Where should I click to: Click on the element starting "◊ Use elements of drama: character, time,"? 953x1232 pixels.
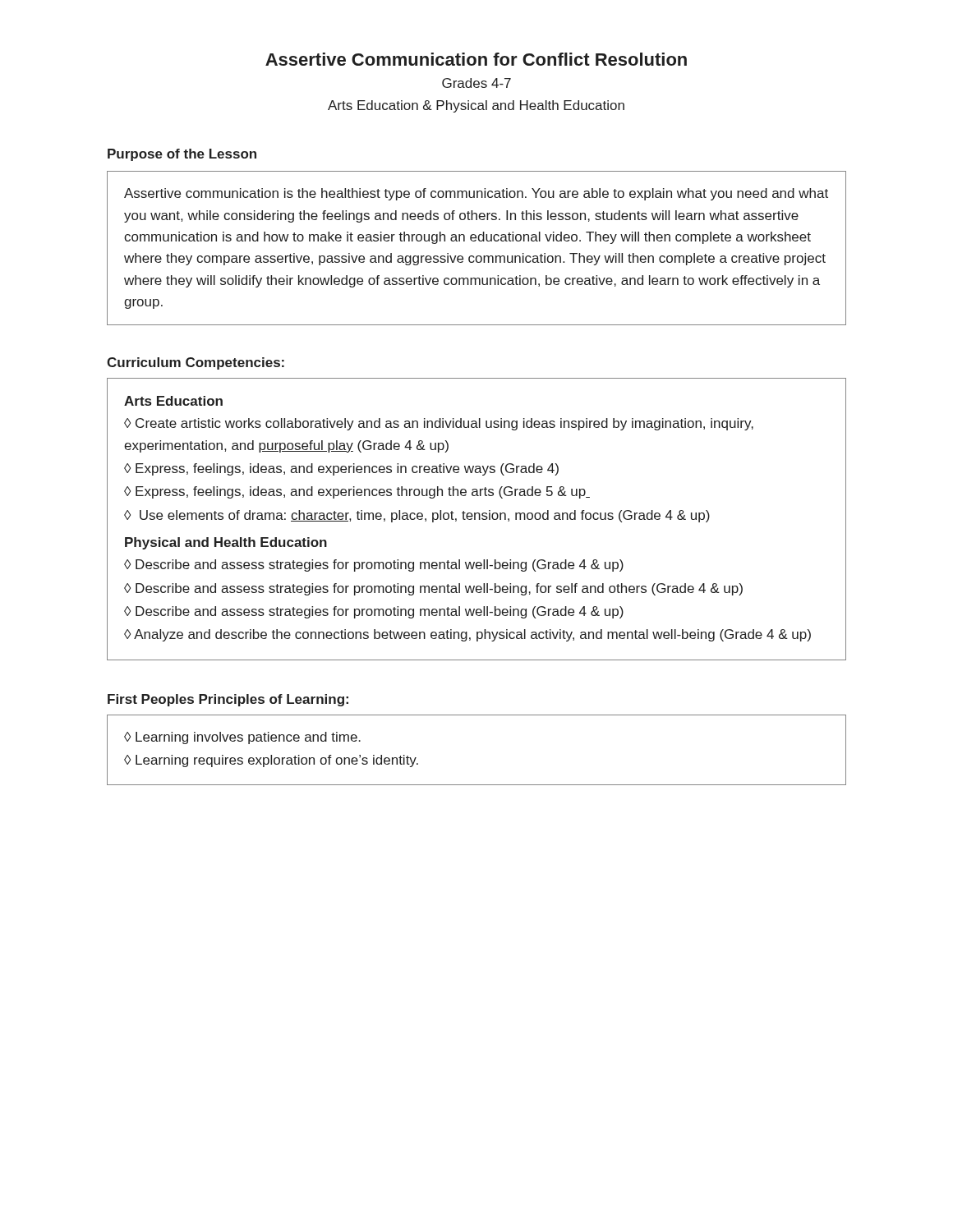coord(417,515)
